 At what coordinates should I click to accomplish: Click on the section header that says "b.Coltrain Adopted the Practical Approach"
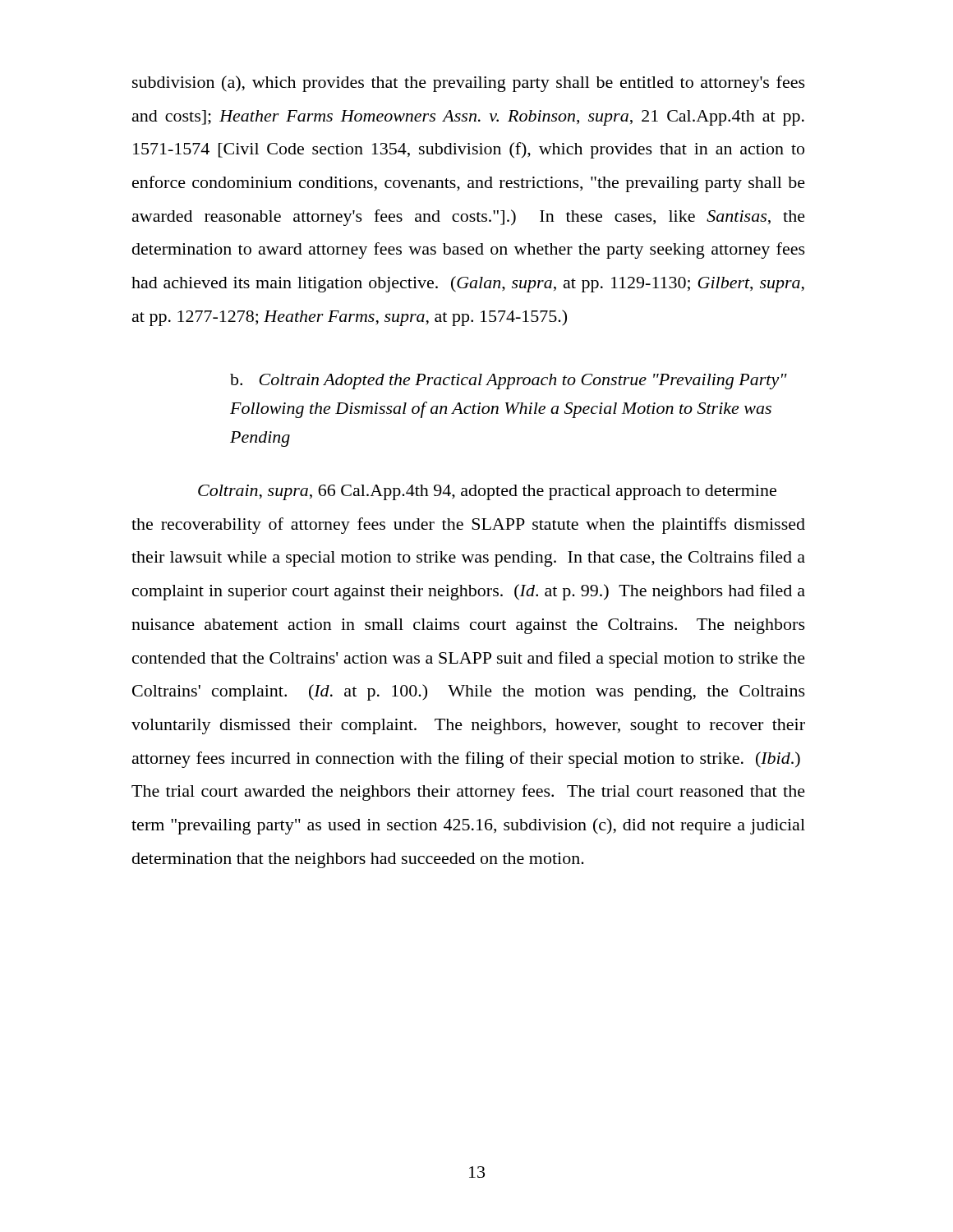tap(508, 406)
